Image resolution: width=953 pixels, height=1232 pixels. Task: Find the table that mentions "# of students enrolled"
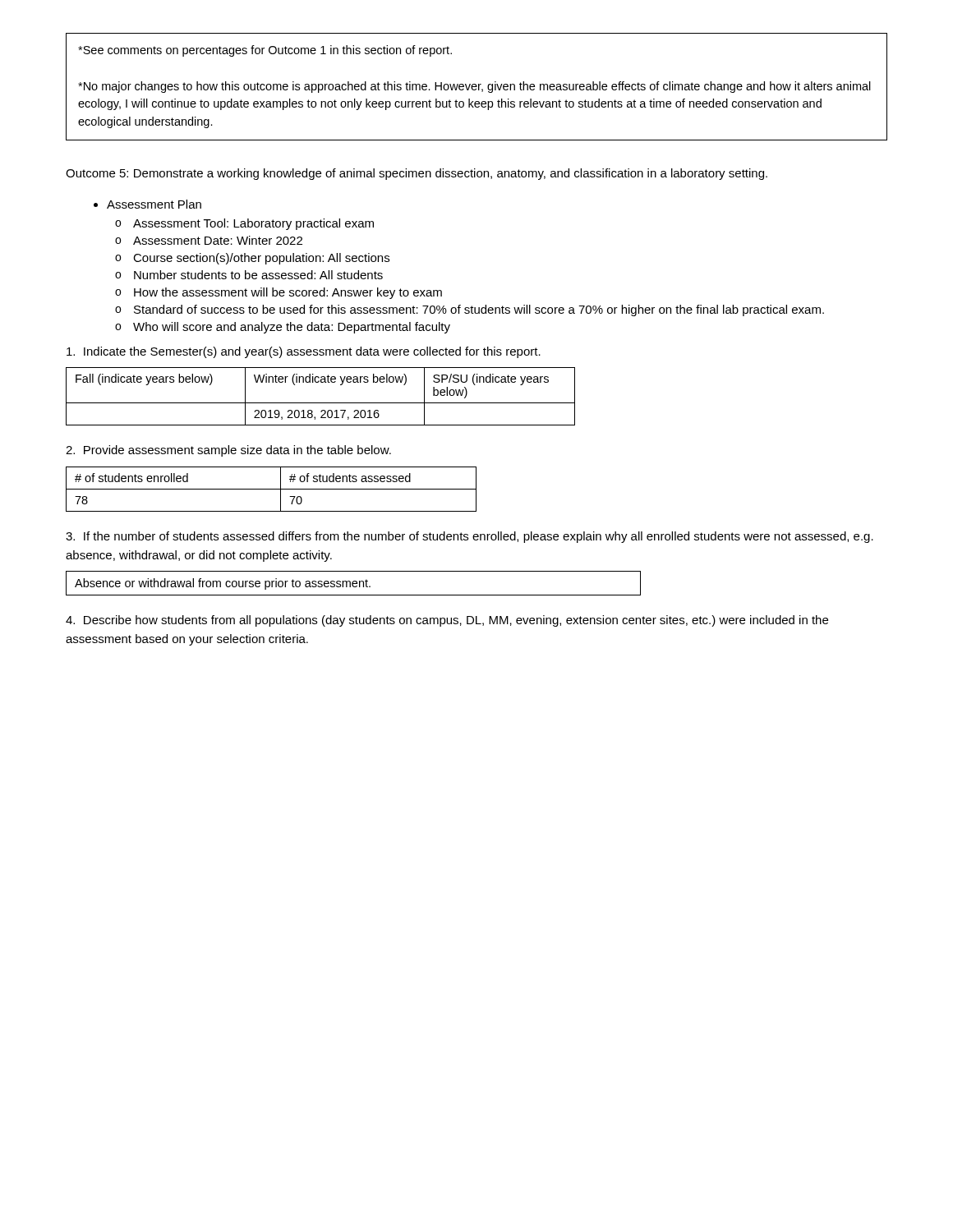pyautogui.click(x=476, y=489)
